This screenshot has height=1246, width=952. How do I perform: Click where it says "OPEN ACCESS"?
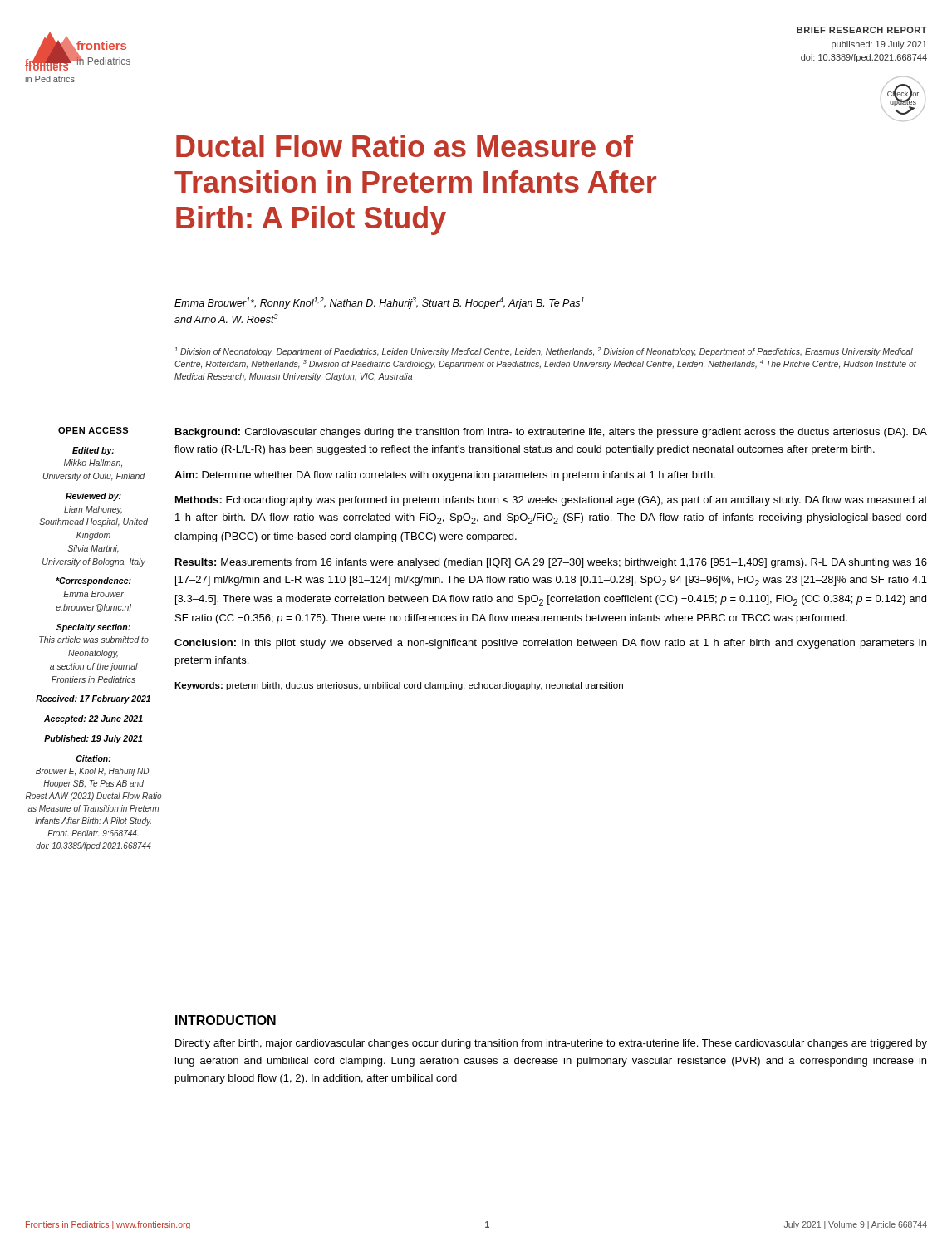[93, 430]
